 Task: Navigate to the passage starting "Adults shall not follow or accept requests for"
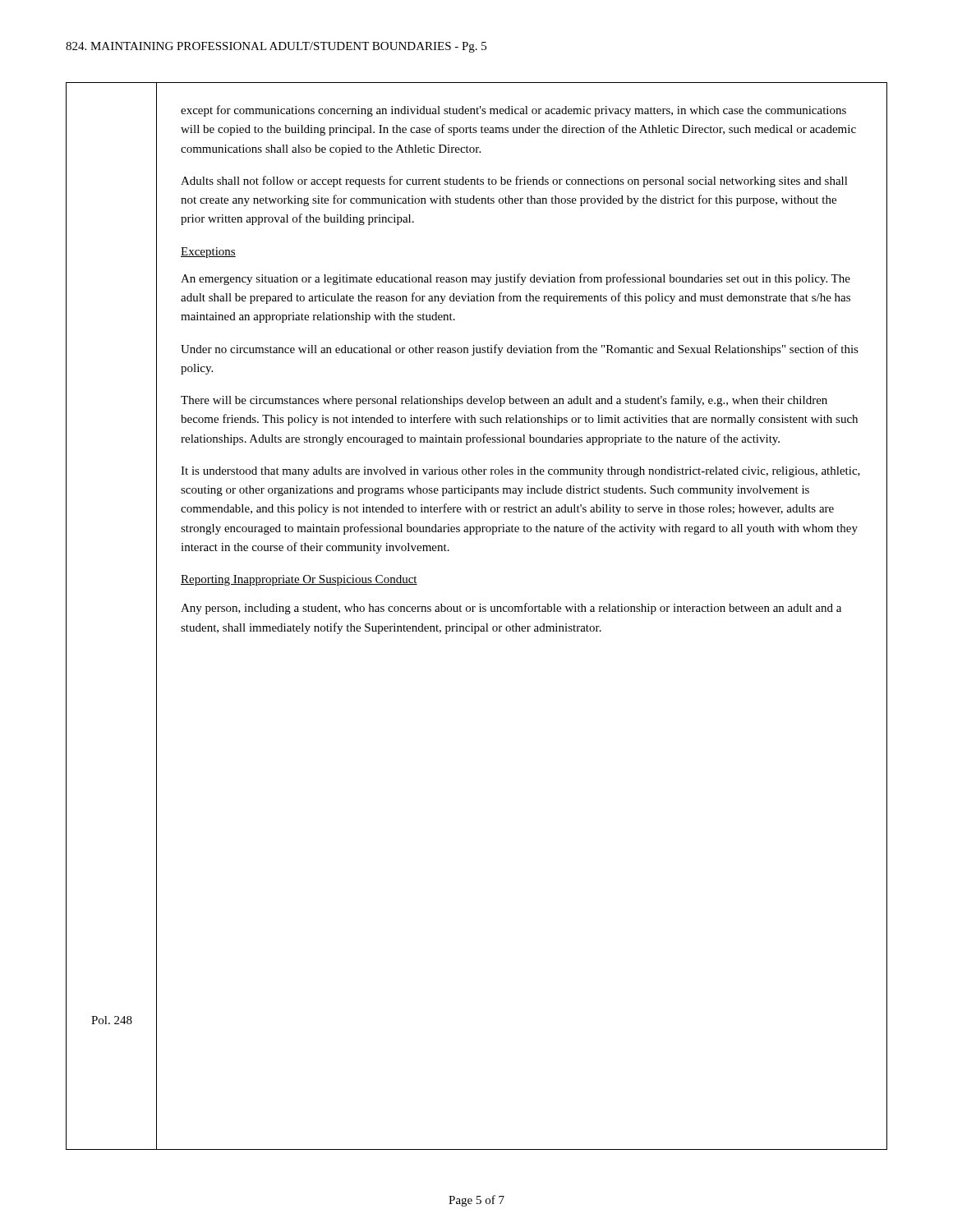click(514, 200)
